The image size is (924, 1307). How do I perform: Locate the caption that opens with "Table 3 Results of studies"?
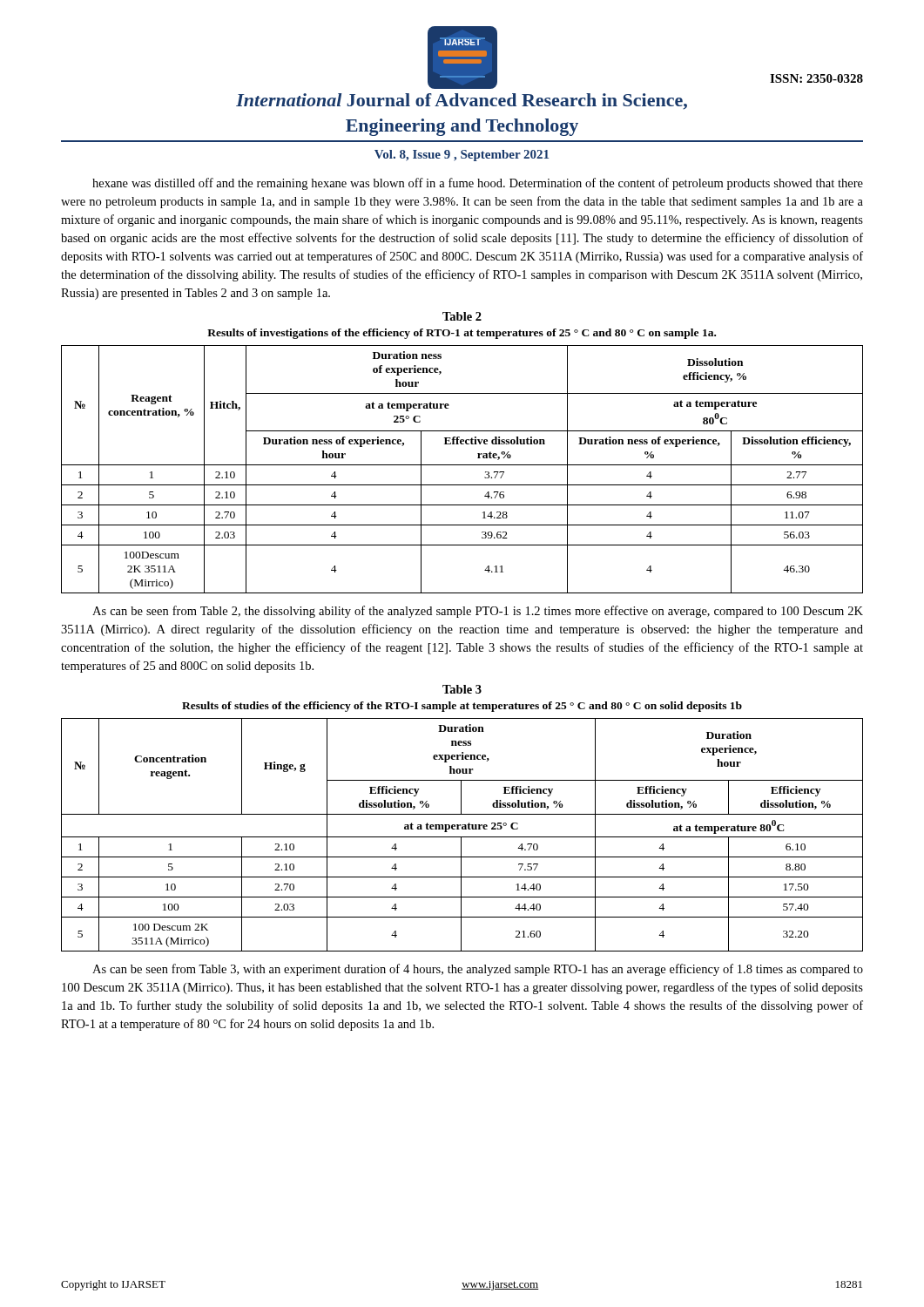pos(462,697)
